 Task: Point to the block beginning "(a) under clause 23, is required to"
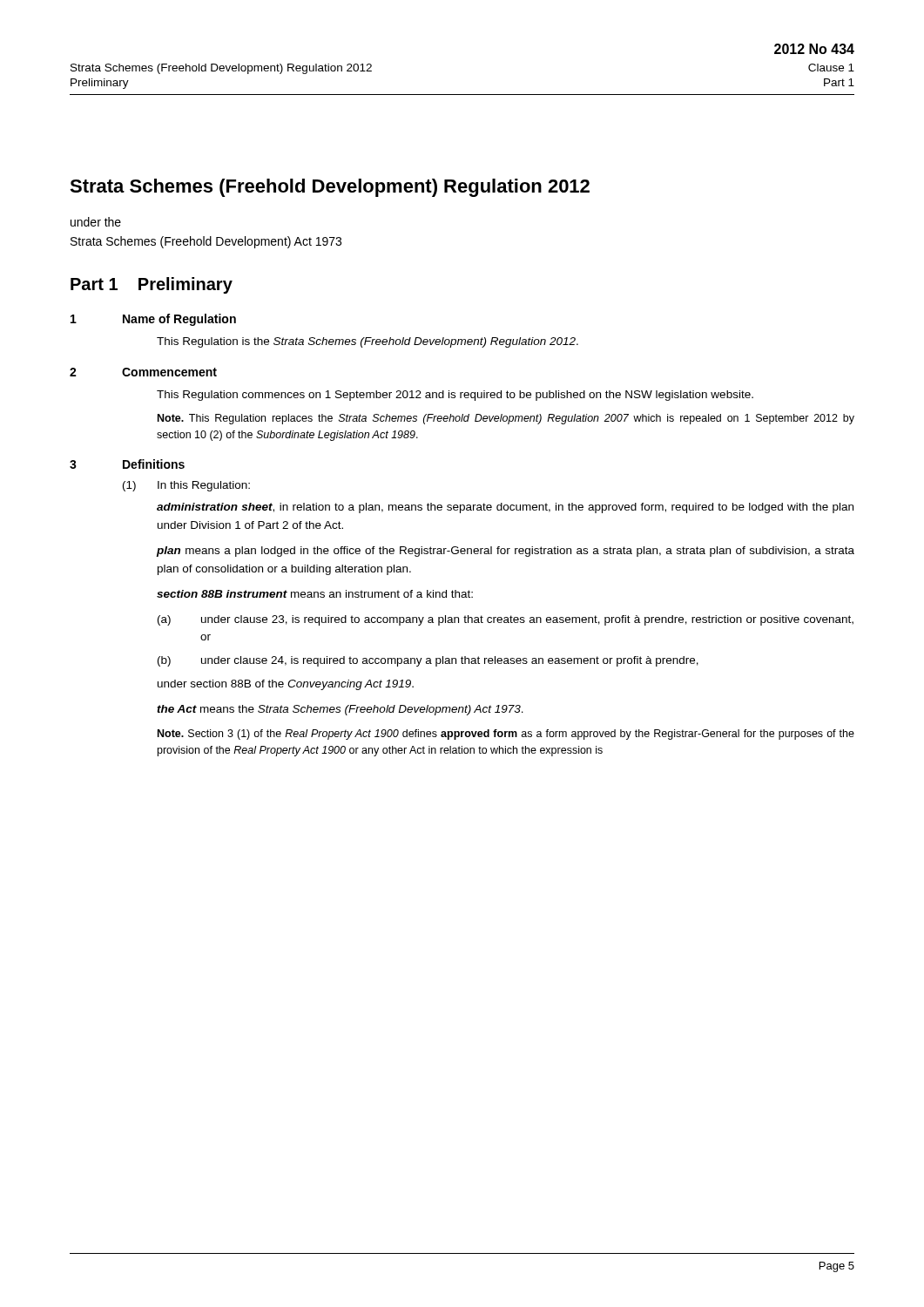pos(506,629)
